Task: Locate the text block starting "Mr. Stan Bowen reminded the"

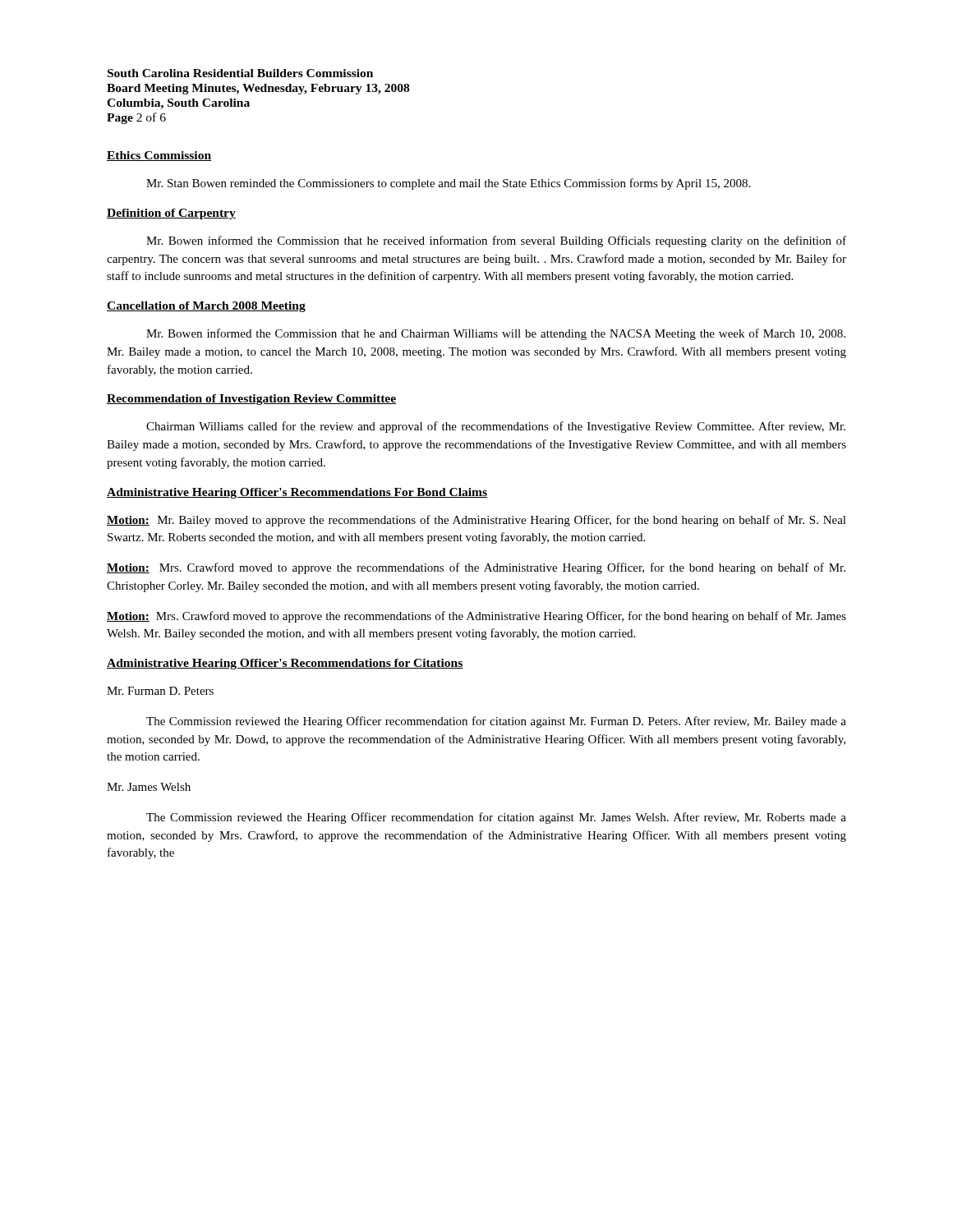Action: 476,184
